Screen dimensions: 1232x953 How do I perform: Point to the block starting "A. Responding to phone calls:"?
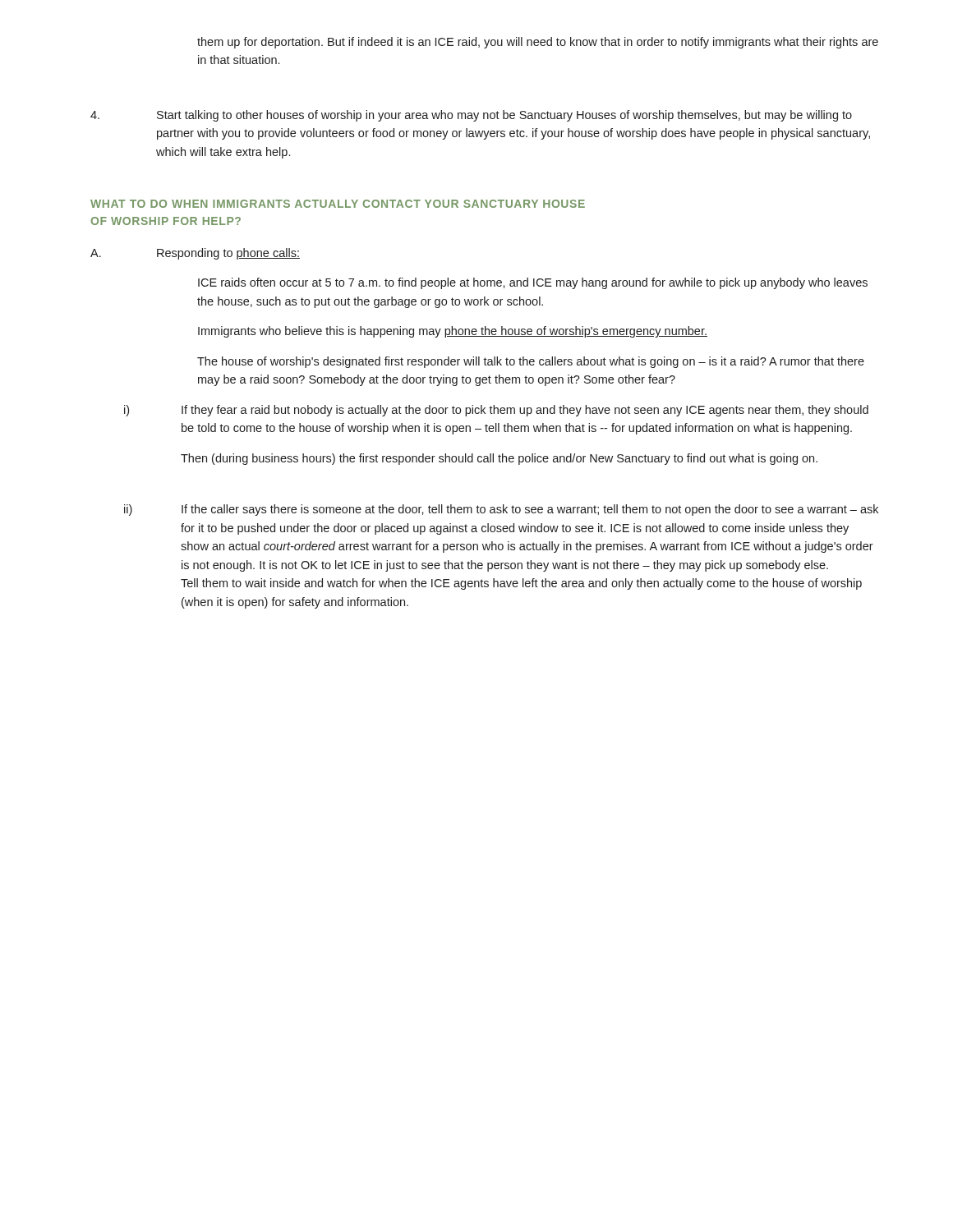[x=195, y=254]
